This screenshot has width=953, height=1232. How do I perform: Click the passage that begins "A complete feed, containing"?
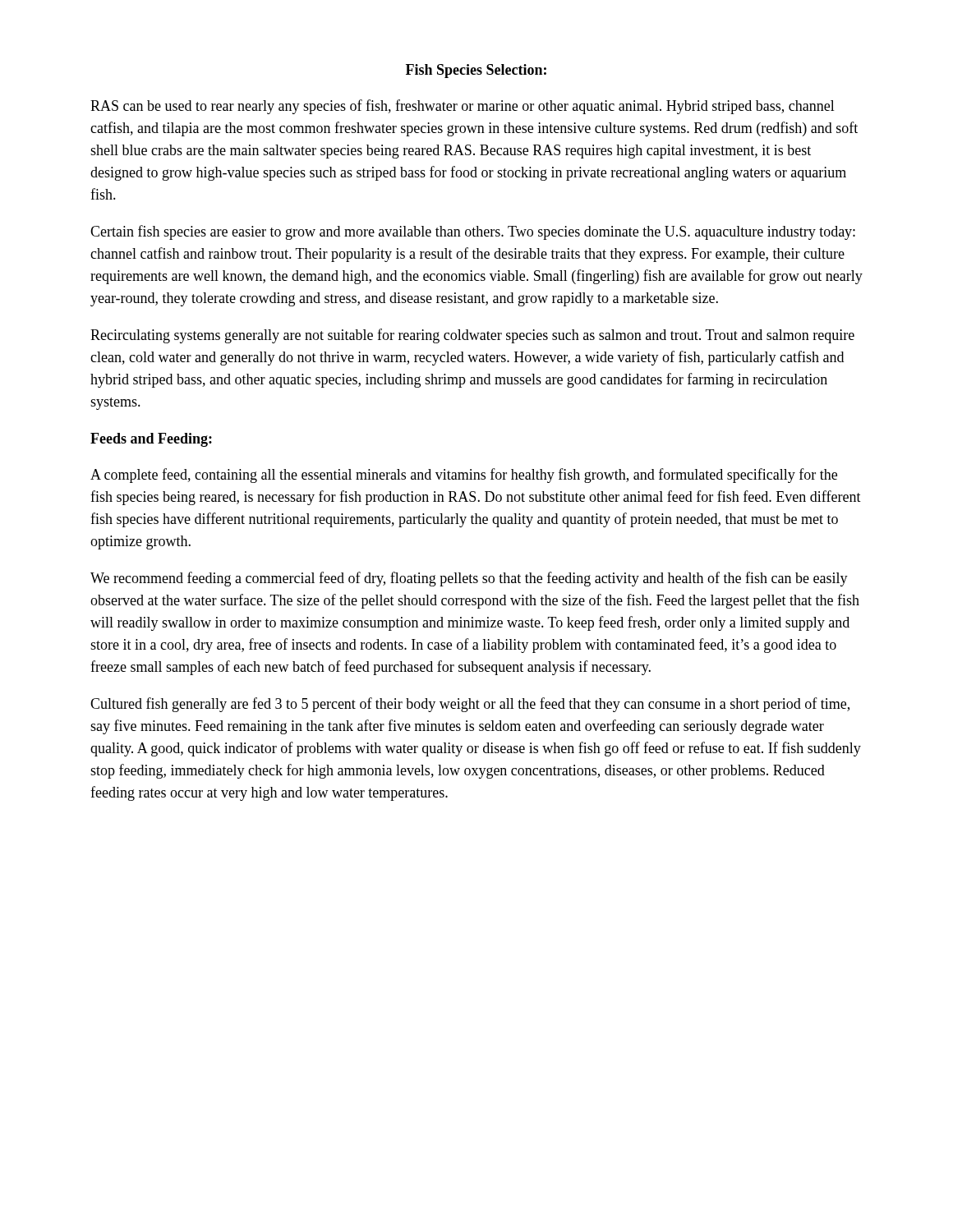point(475,508)
